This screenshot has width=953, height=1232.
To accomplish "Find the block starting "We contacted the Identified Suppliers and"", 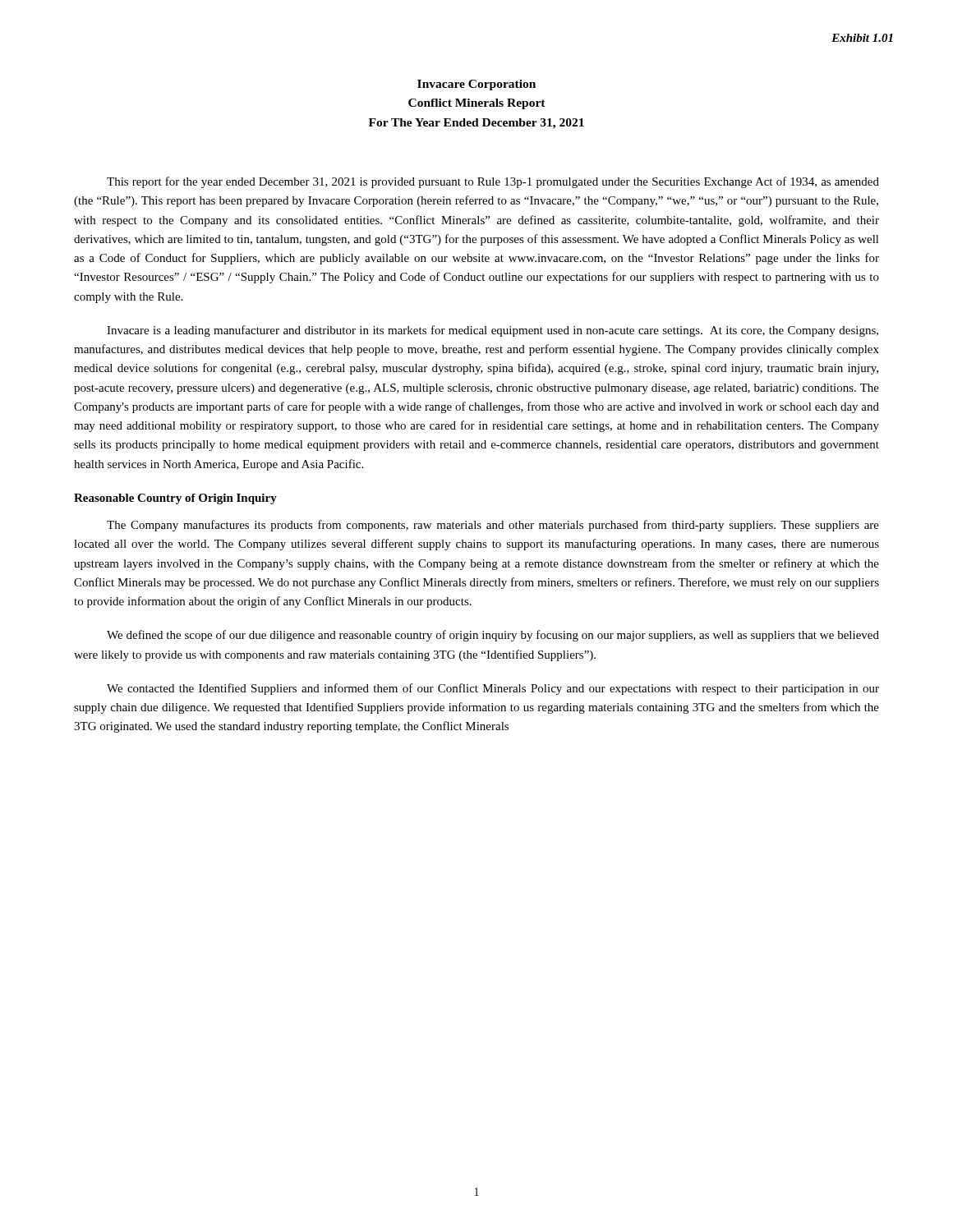I will 476,707.
